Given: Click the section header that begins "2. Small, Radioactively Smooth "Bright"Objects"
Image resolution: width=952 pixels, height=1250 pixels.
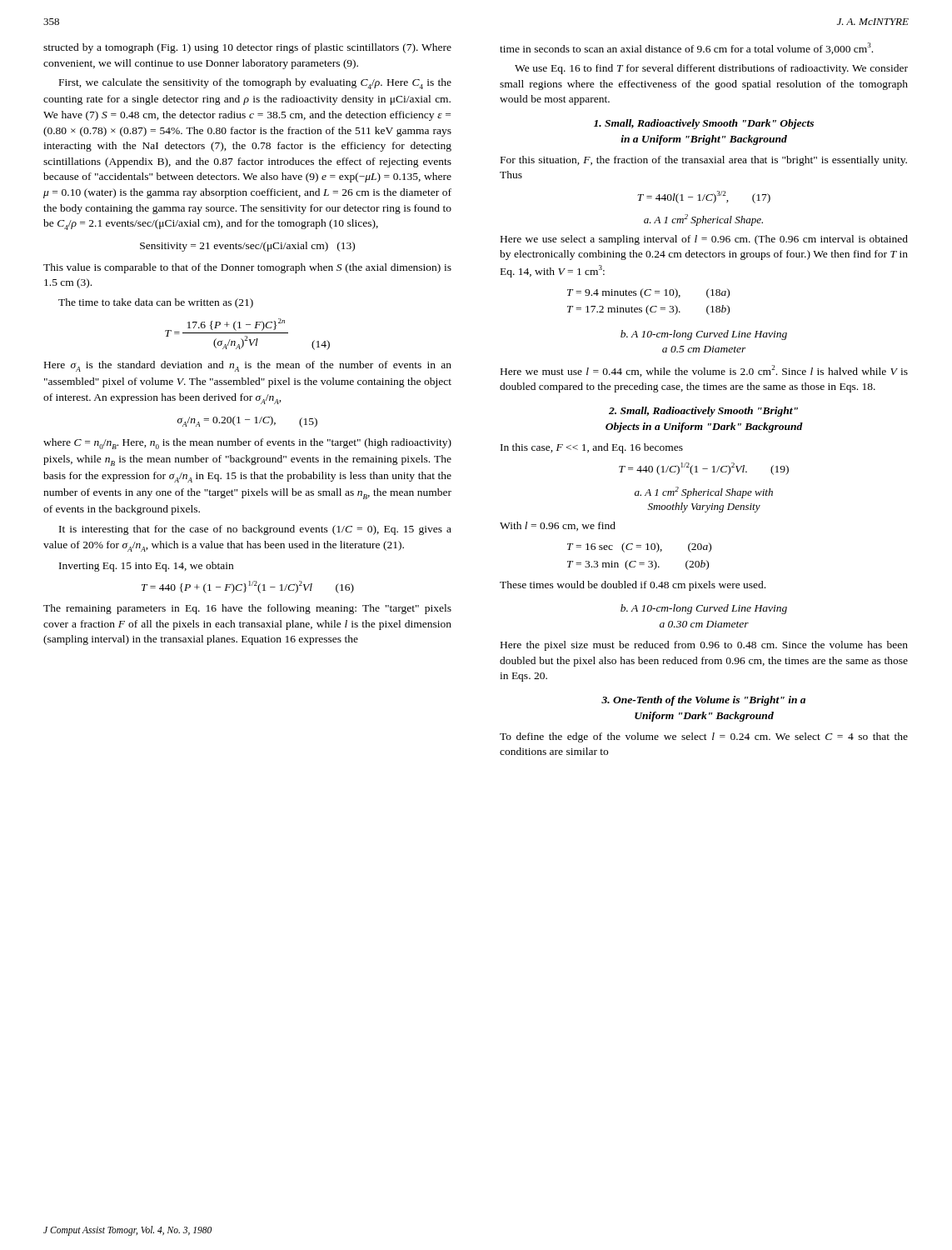Looking at the screenshot, I should [704, 419].
